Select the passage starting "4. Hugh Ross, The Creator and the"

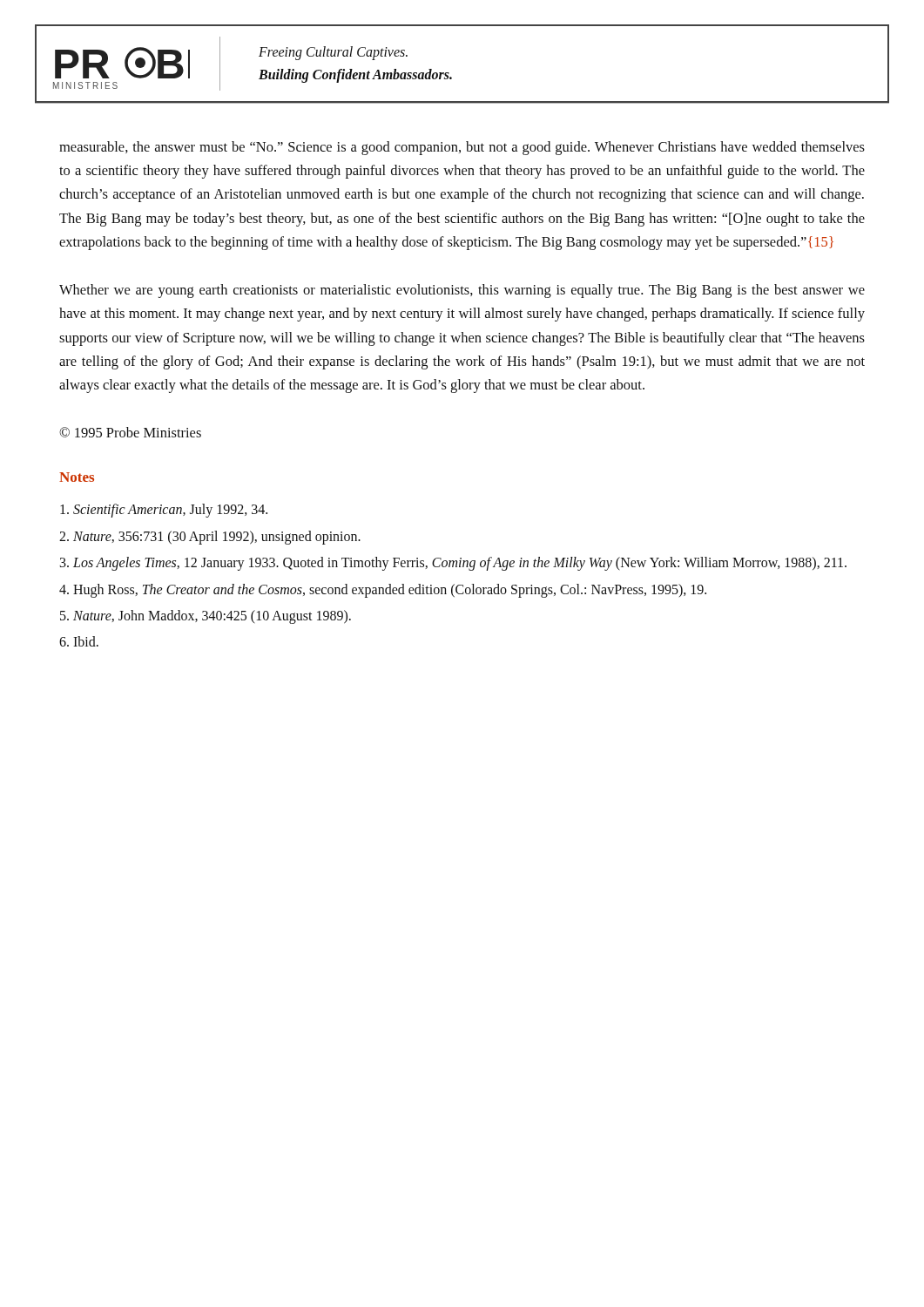pyautogui.click(x=383, y=589)
